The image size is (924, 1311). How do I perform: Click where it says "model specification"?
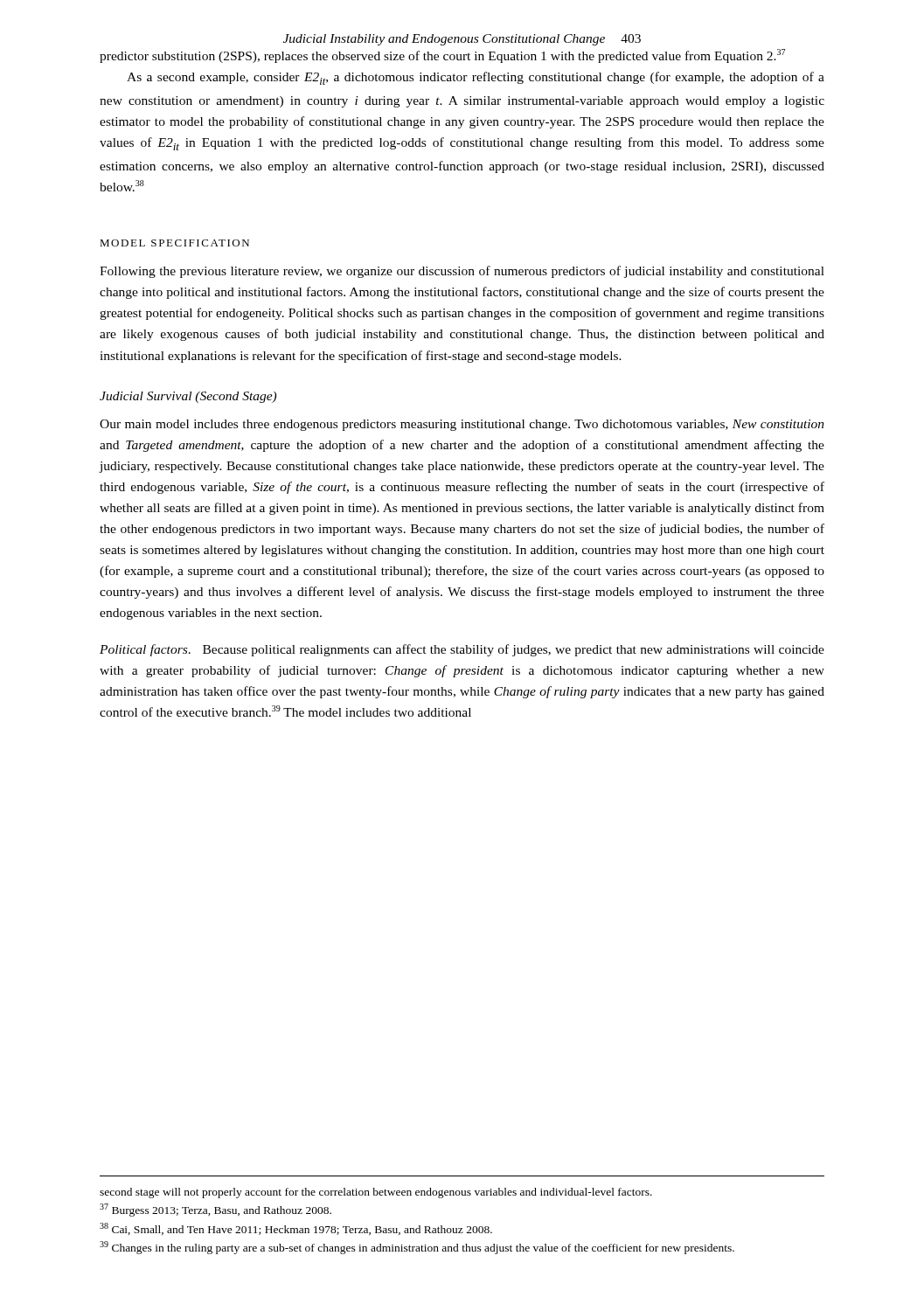tap(175, 243)
